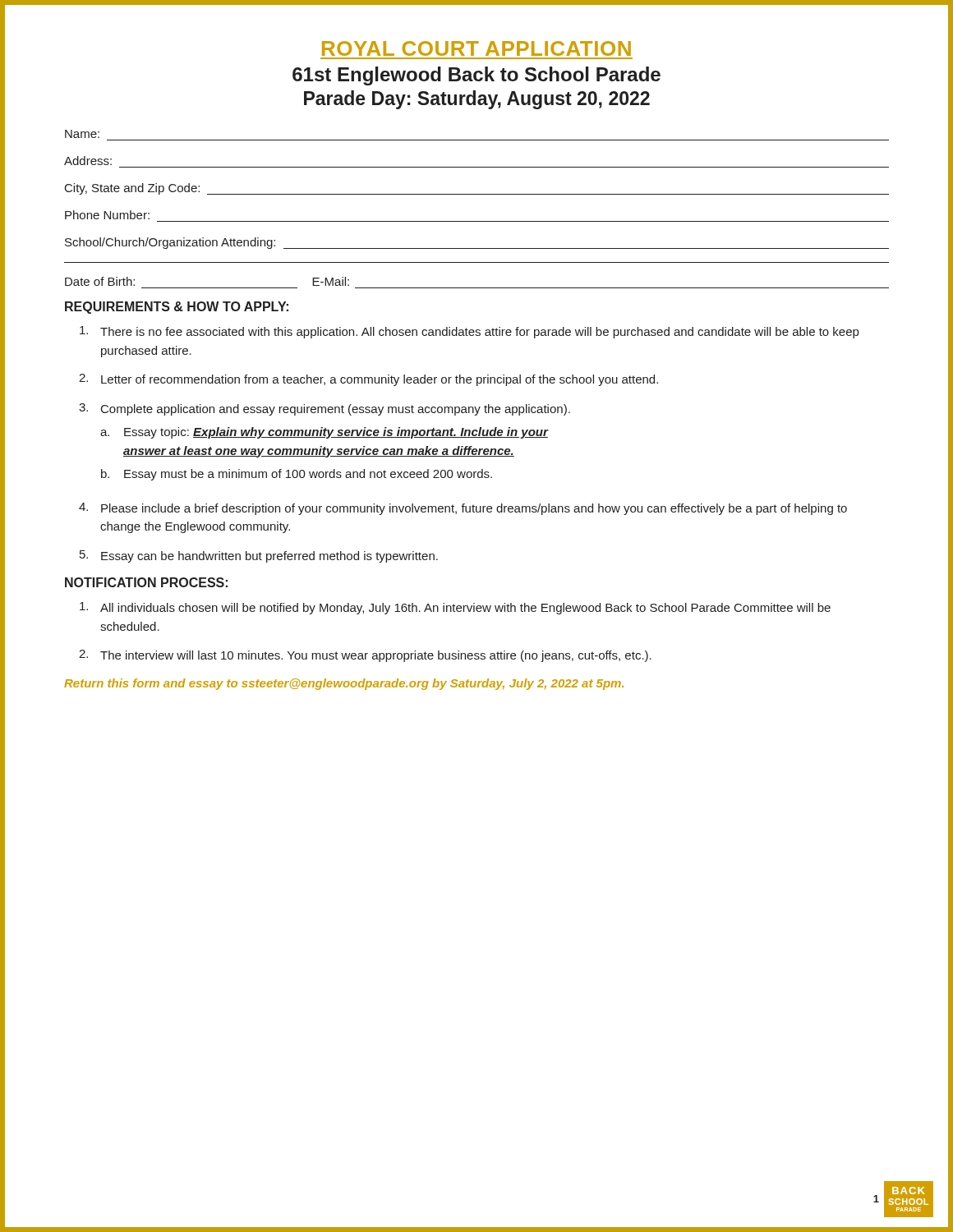Click on the section header that says "NOTIFICATION PROCESS:"

point(146,583)
